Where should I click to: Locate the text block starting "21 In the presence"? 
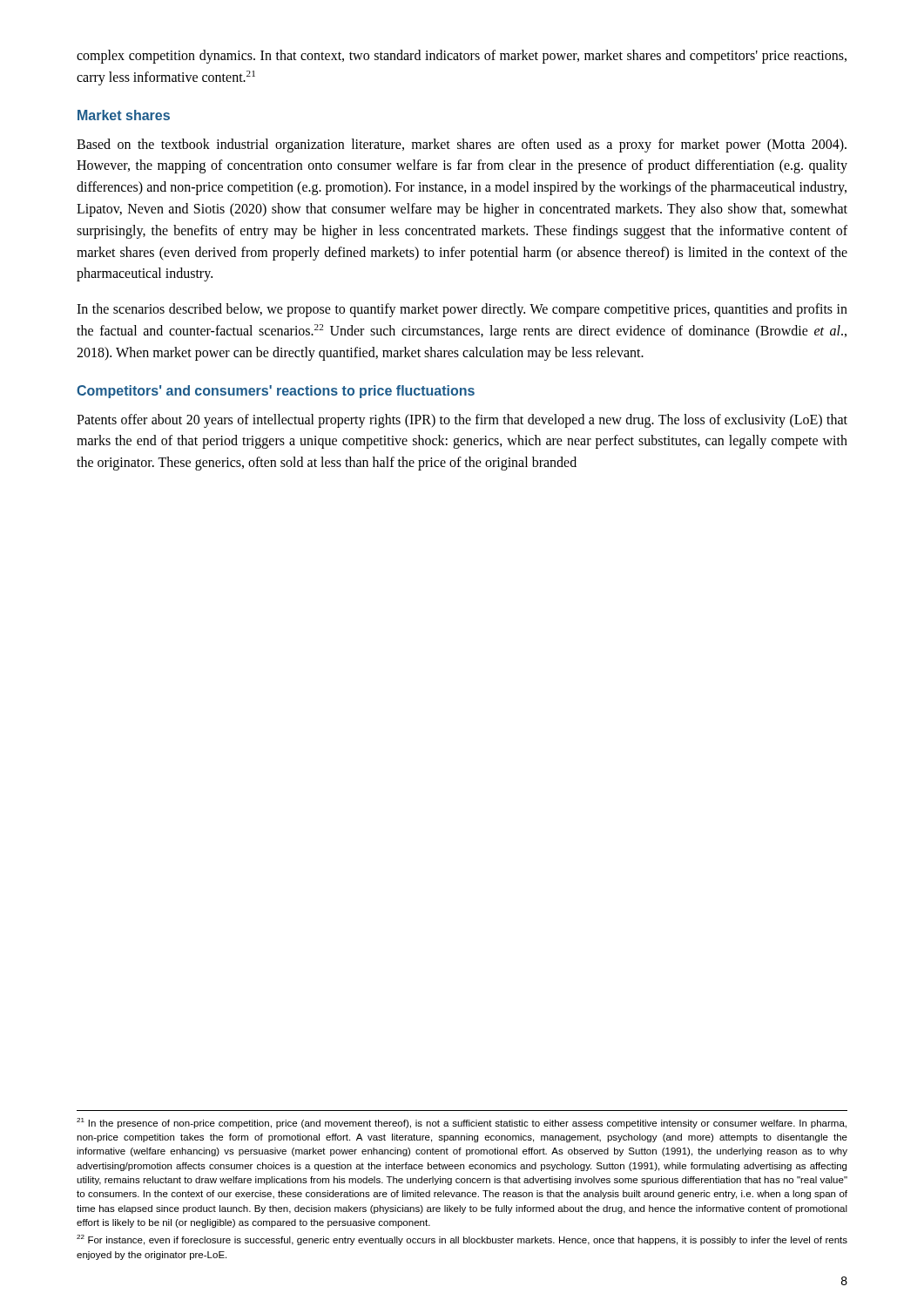pyautogui.click(x=462, y=1189)
